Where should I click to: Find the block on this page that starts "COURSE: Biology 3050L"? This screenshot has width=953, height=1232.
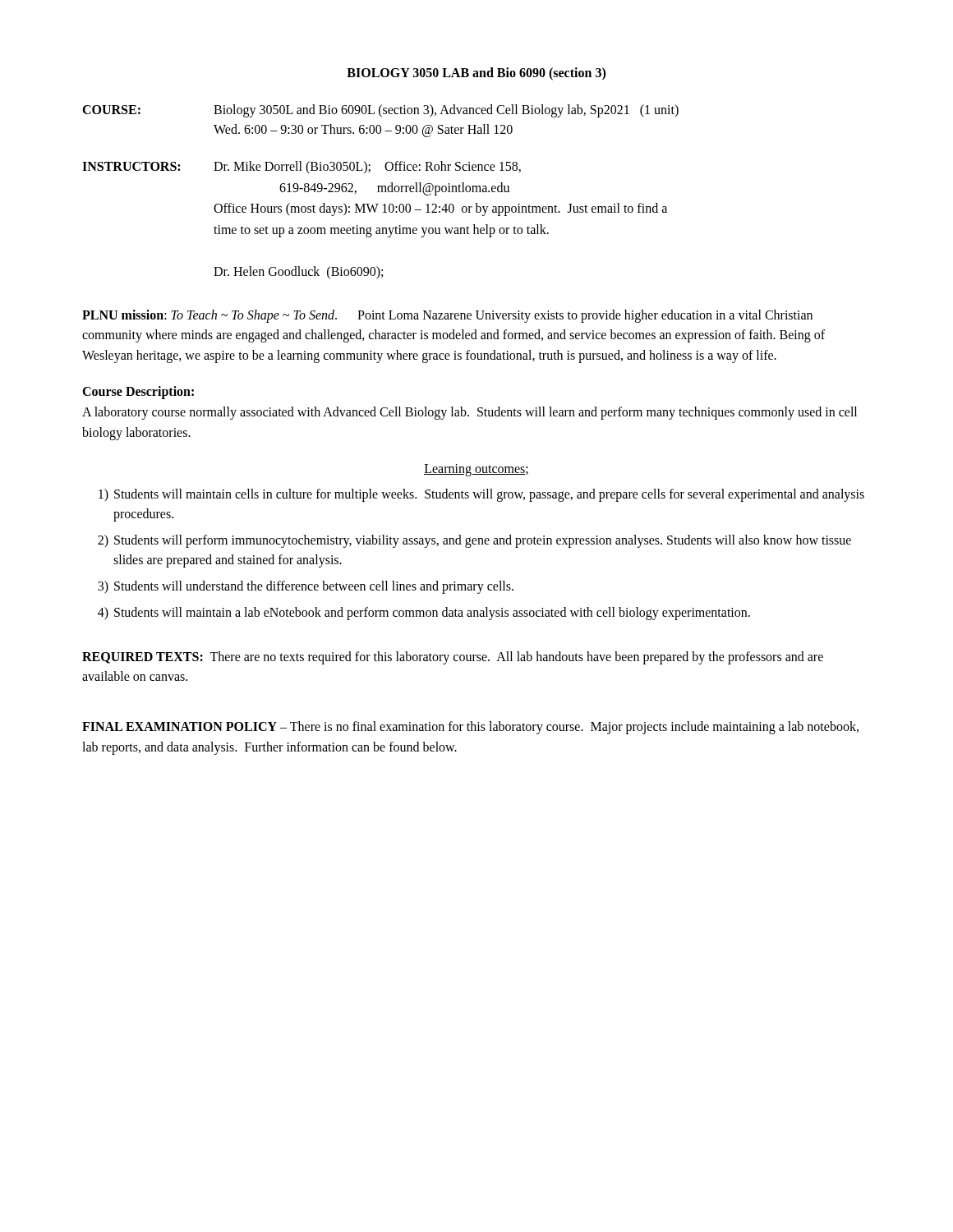pos(476,120)
